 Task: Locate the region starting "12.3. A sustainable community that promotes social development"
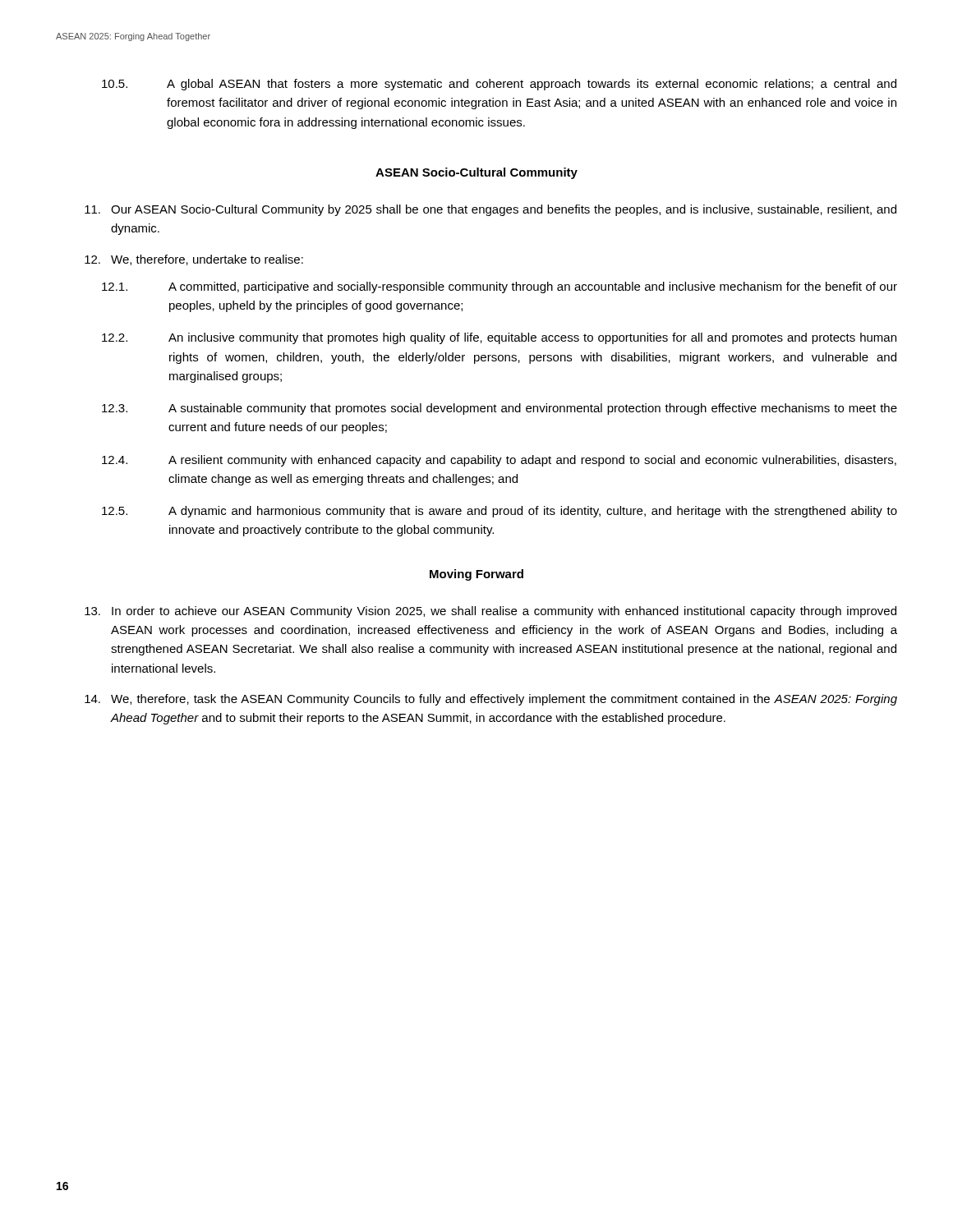(499, 417)
